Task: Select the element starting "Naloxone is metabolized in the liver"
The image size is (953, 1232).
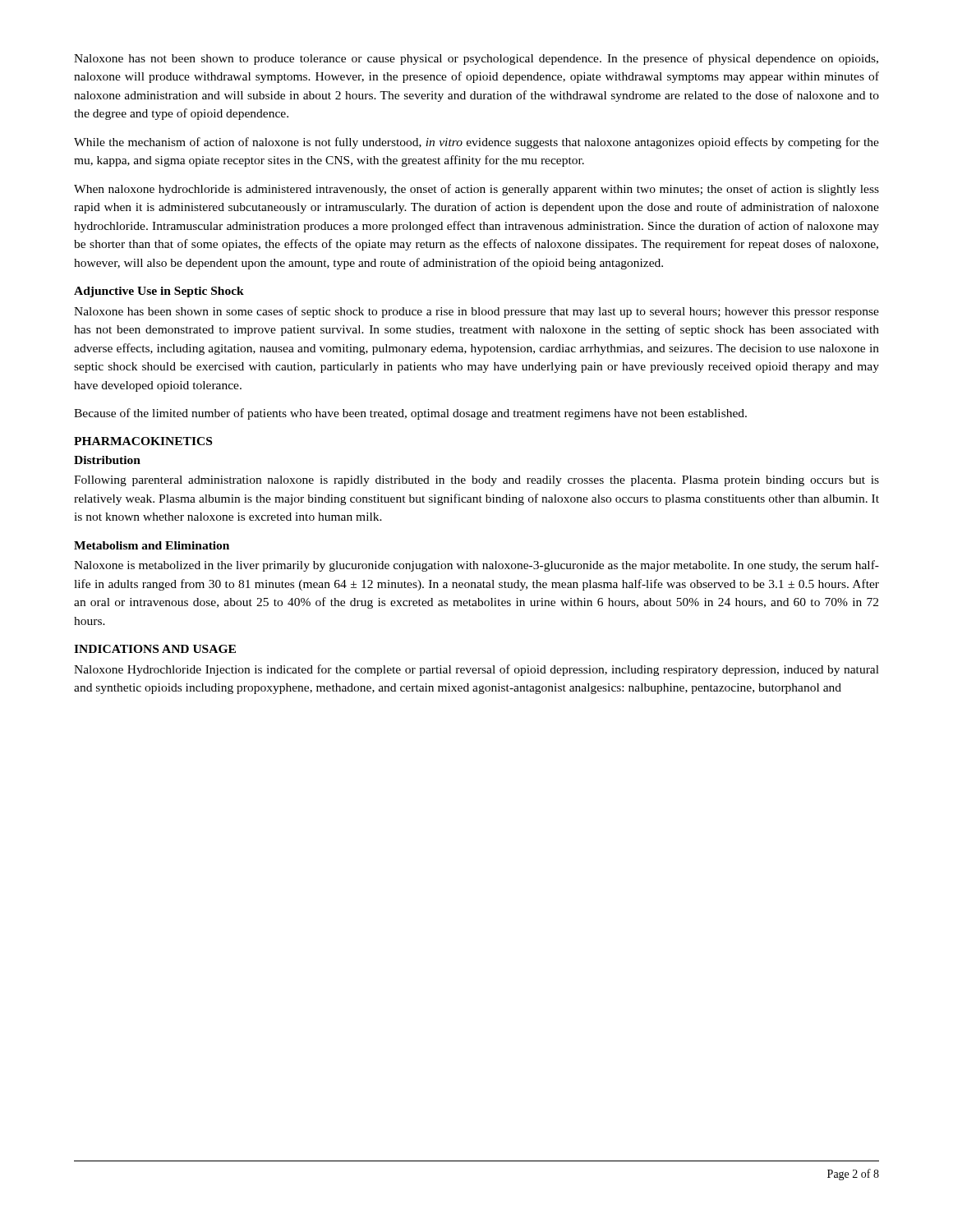Action: pyautogui.click(x=476, y=593)
